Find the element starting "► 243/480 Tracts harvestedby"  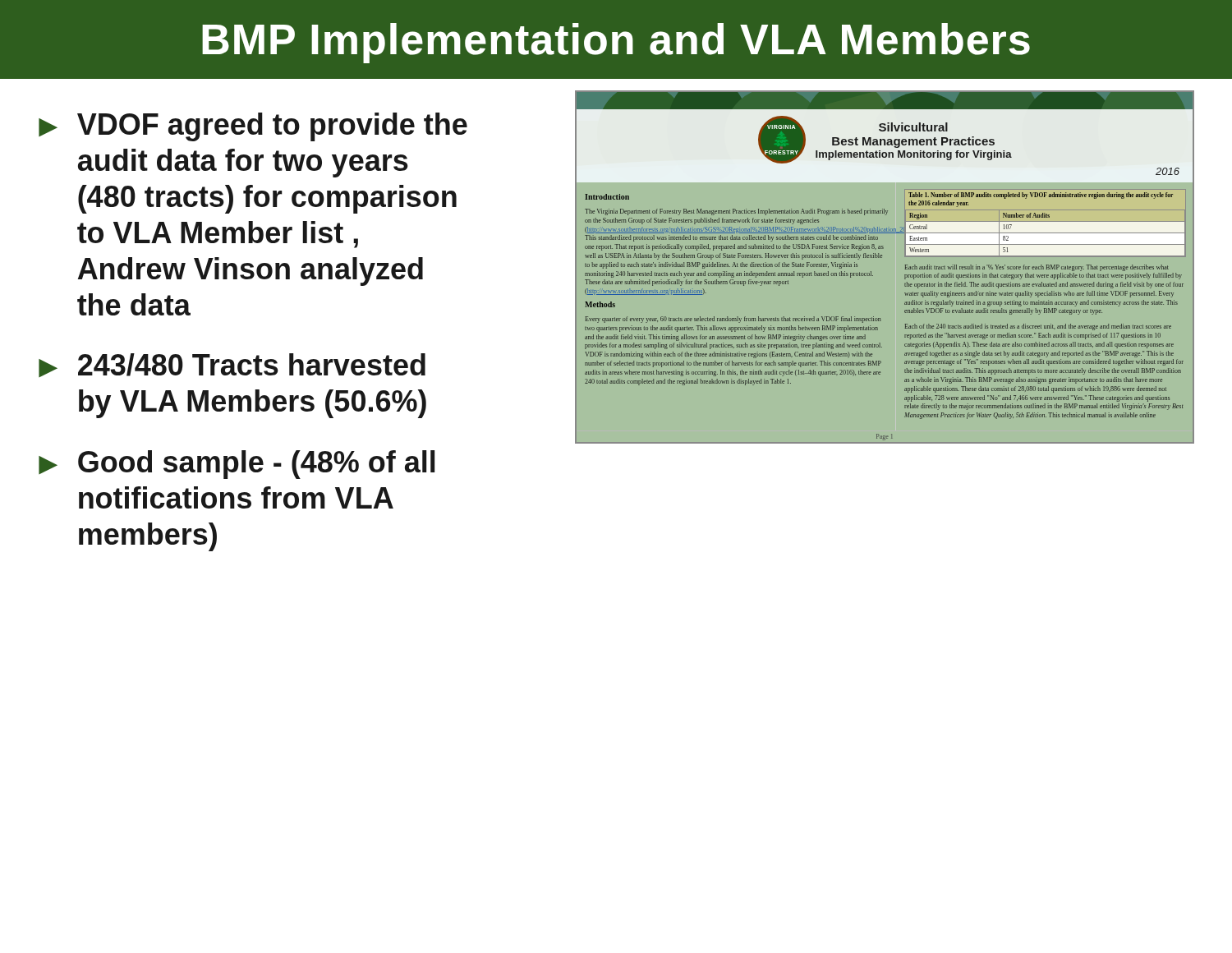point(230,384)
